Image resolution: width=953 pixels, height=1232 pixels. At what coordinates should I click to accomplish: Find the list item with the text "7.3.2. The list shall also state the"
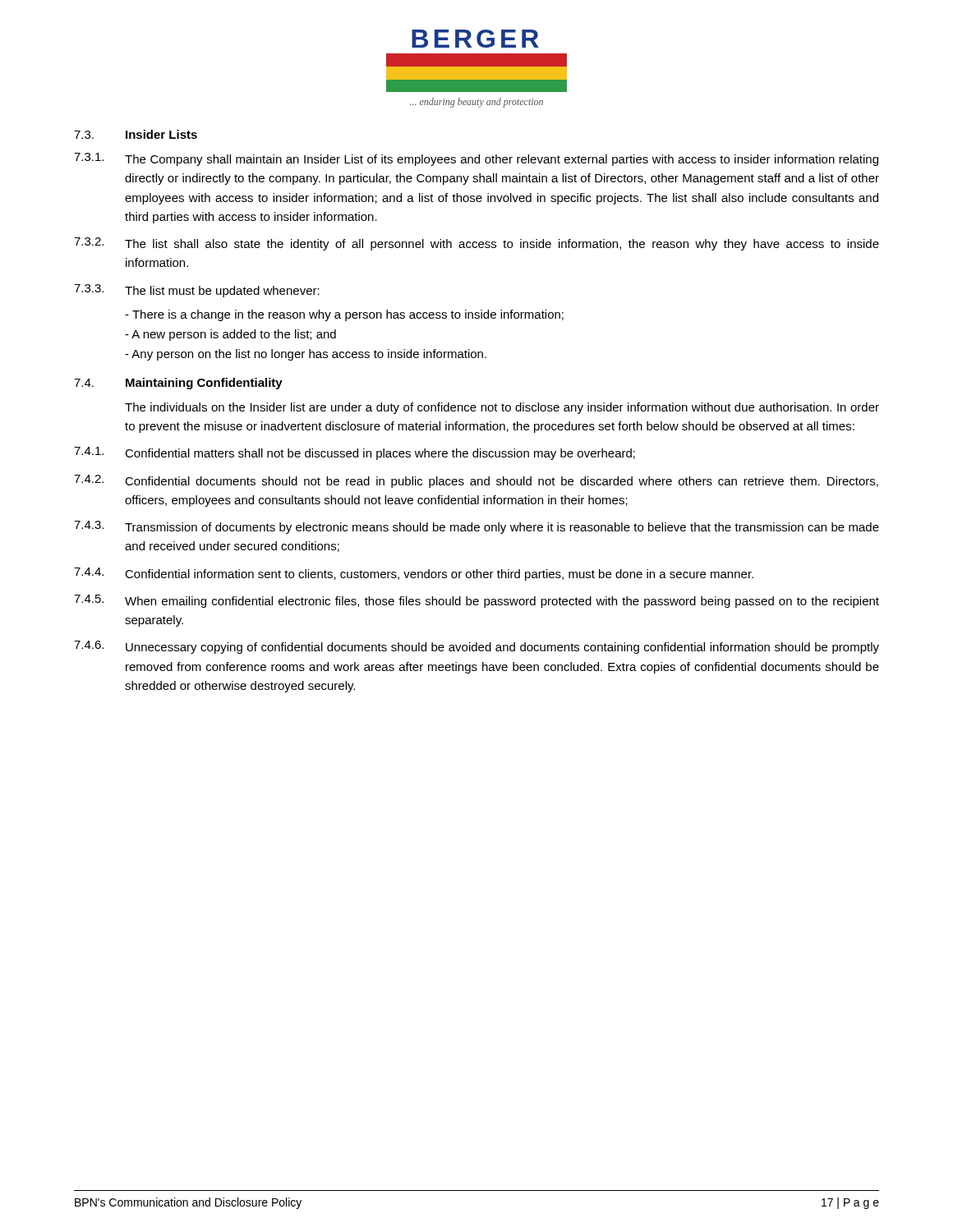click(x=476, y=253)
